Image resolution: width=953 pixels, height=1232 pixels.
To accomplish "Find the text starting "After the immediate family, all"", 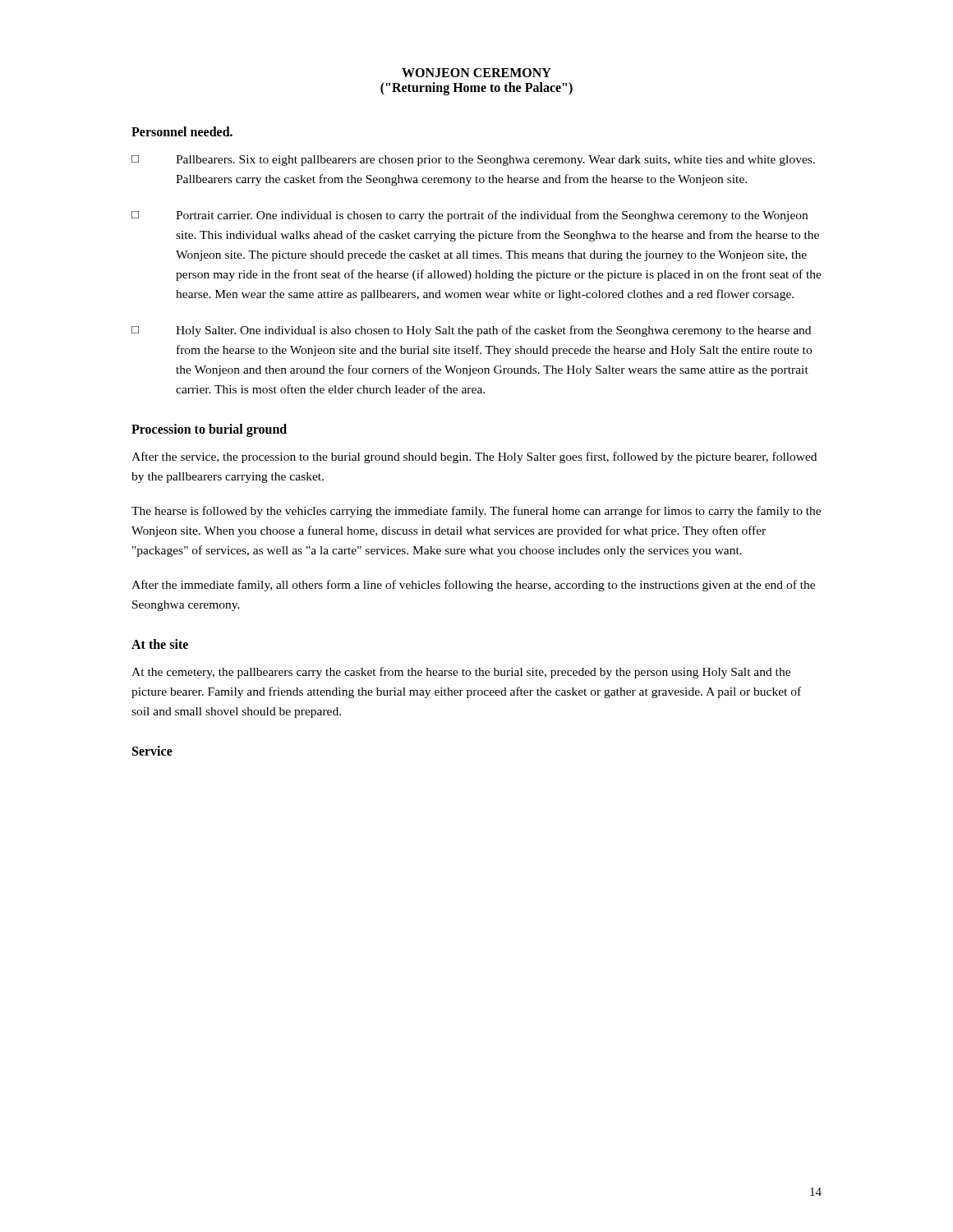I will point(473,594).
